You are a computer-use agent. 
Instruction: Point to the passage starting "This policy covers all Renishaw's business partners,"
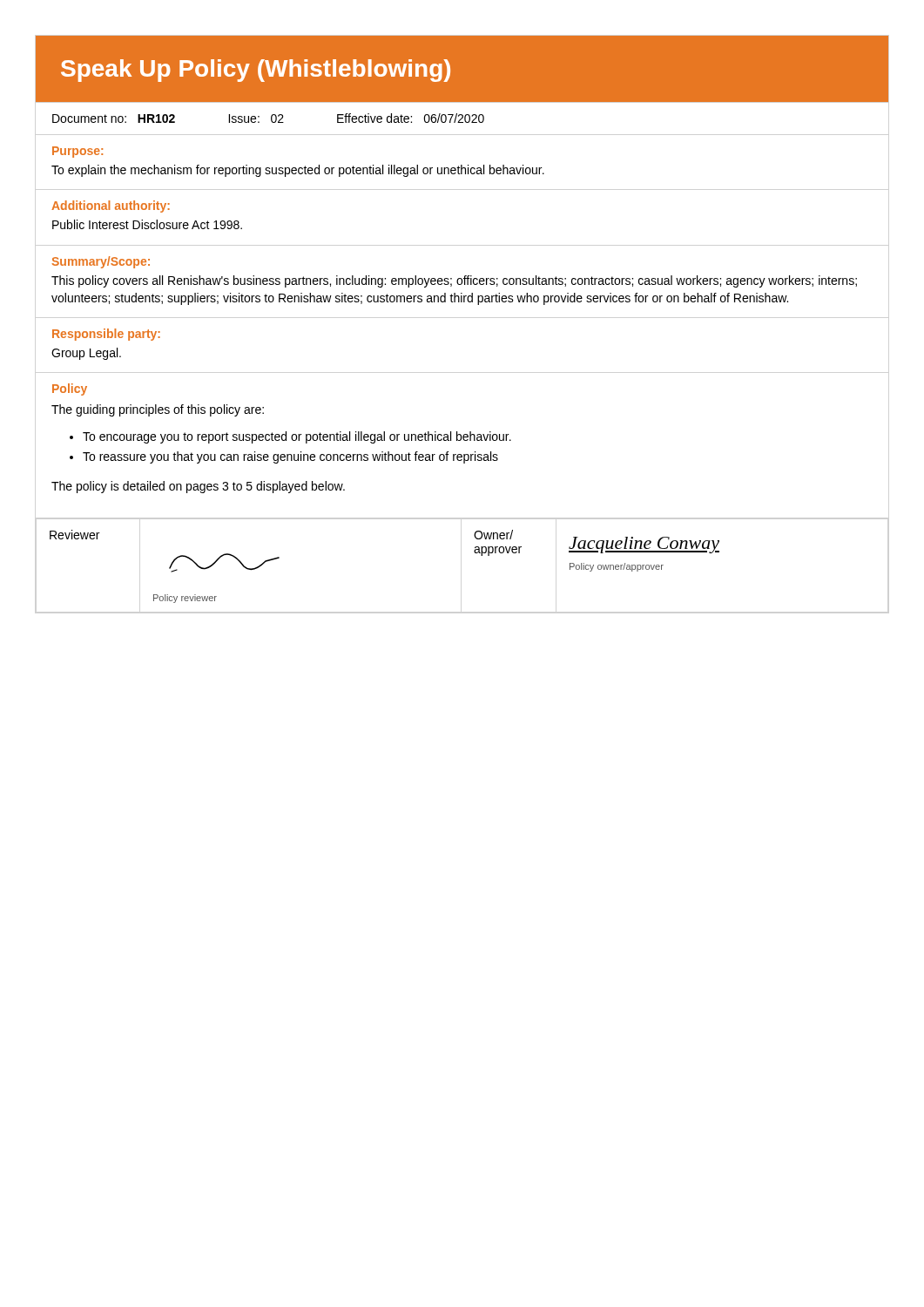[455, 289]
